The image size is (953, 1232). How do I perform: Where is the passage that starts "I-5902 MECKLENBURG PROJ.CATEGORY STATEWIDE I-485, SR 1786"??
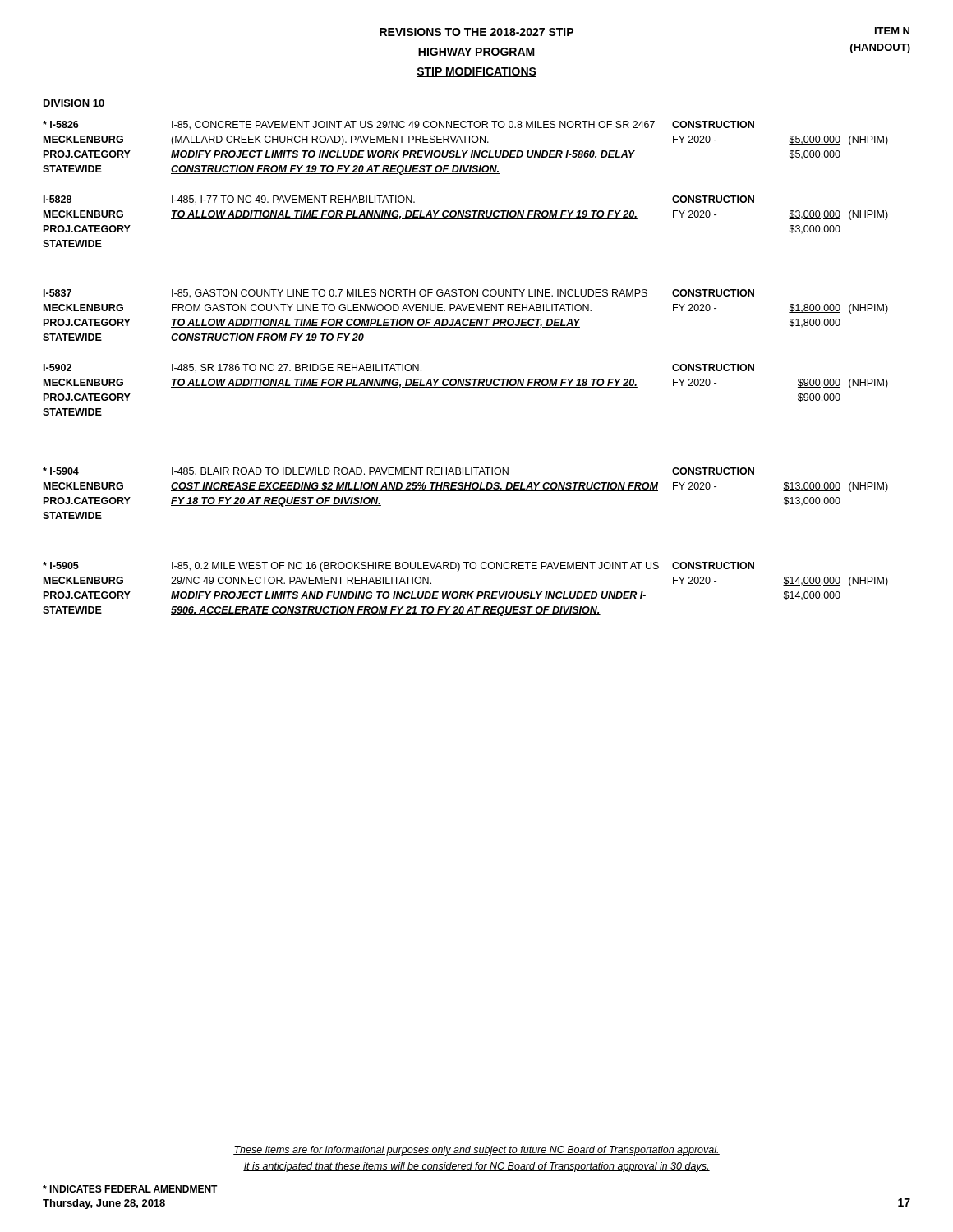[x=476, y=390]
